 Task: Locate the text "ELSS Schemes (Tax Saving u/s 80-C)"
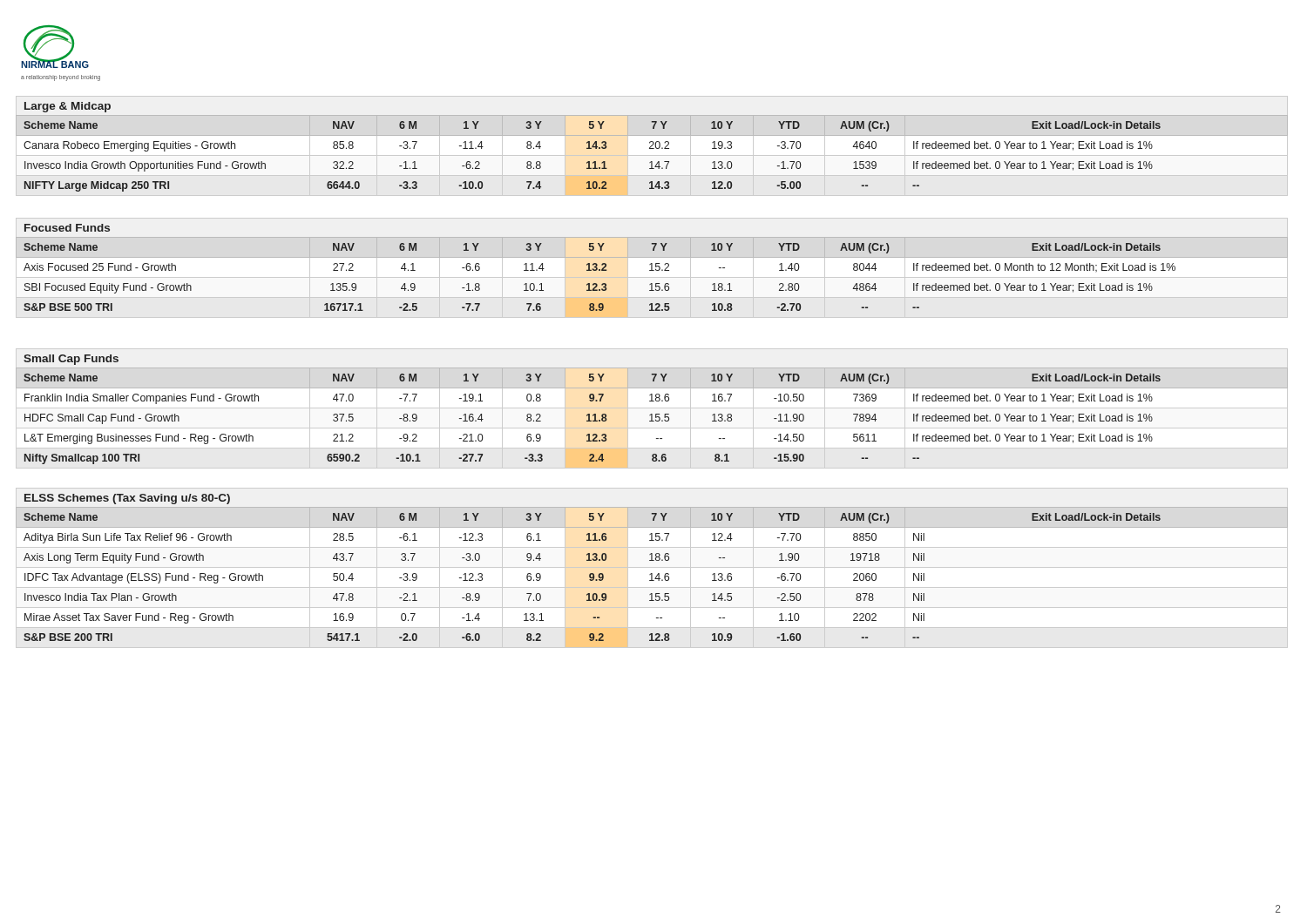coord(127,498)
